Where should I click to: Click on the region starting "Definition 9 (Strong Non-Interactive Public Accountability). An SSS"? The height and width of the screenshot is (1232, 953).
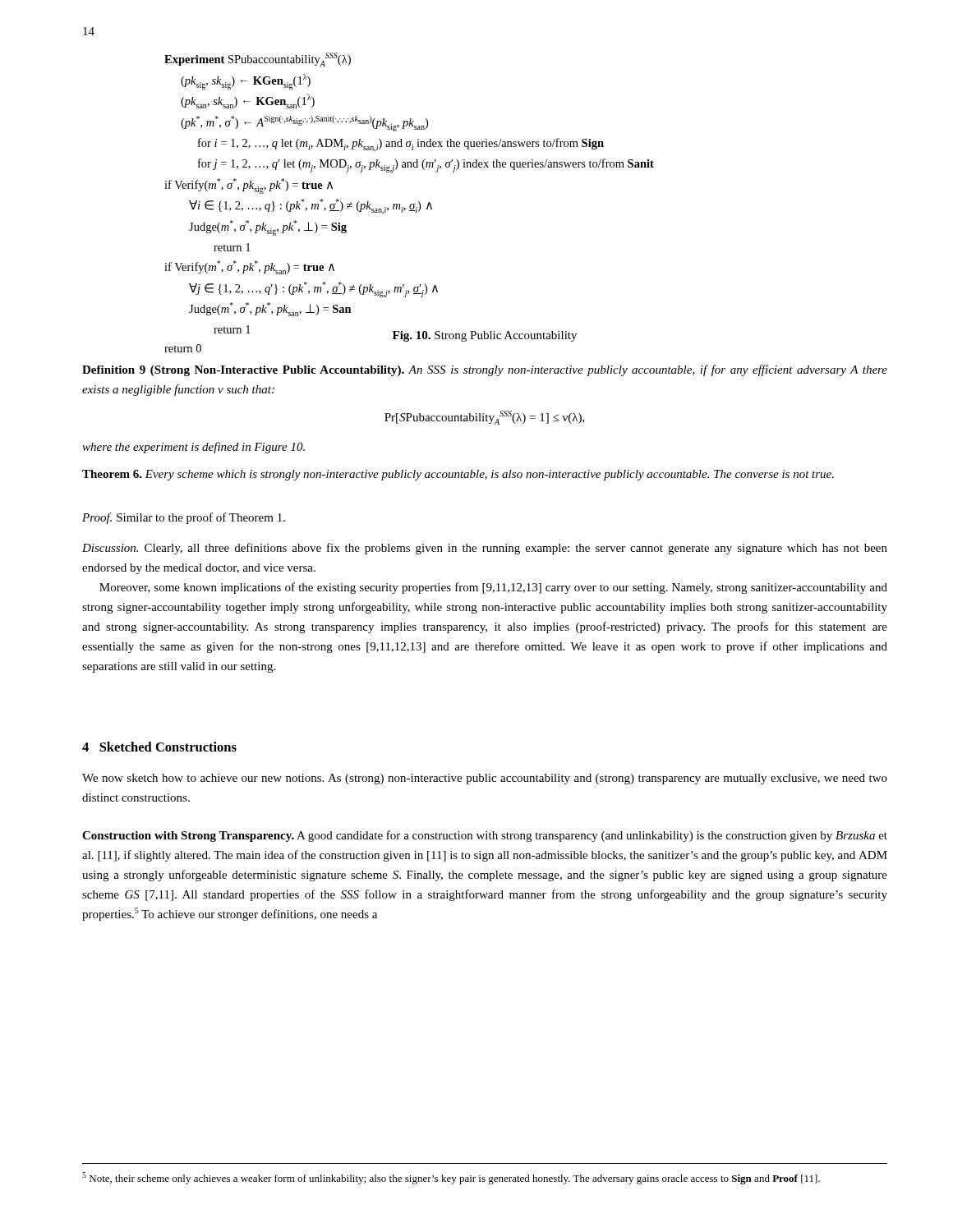coord(485,408)
